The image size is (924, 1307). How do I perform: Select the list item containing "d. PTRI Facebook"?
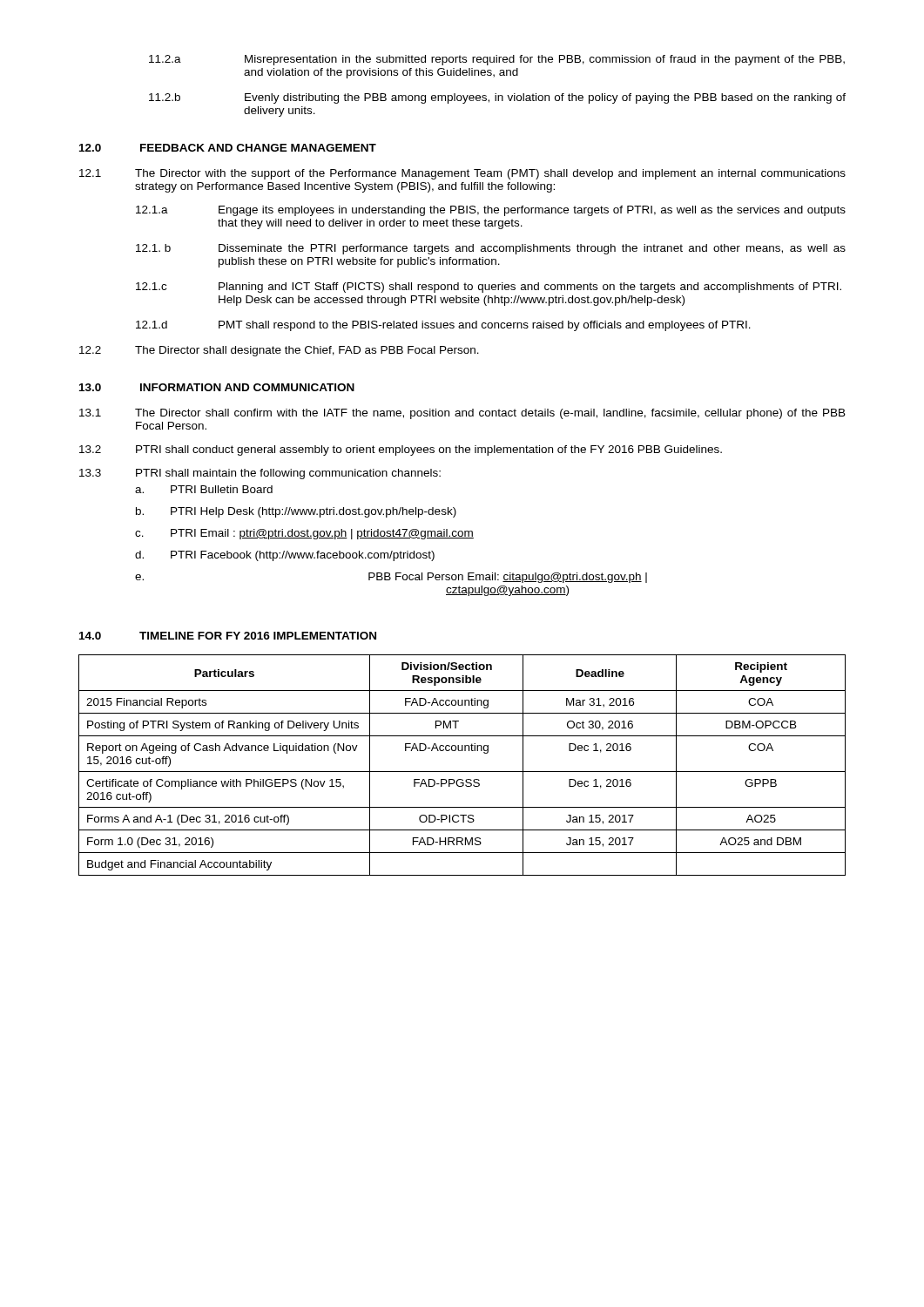point(285,556)
